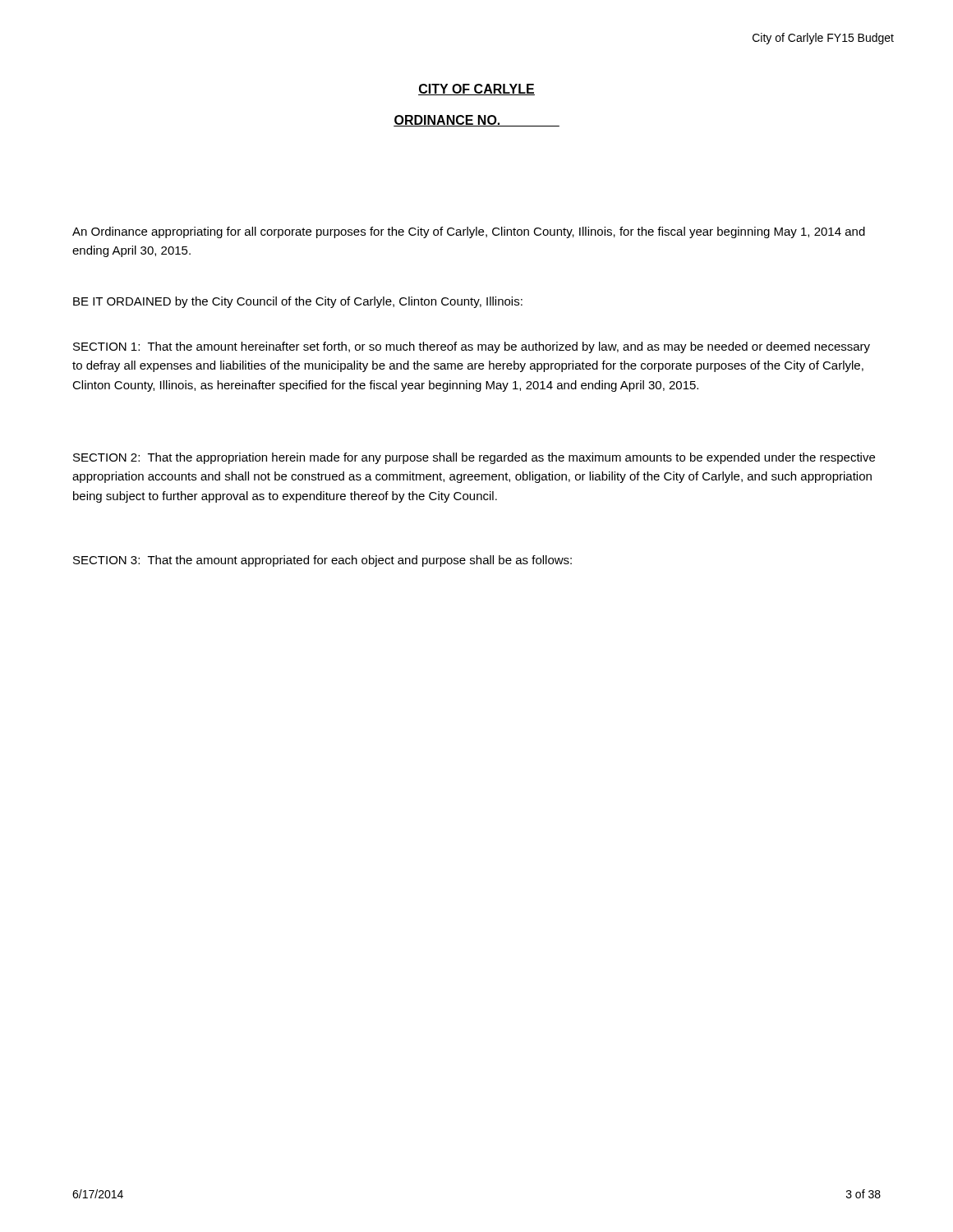Find the block on this page that starts "SECTION 2: That the appropriation"

coord(474,476)
